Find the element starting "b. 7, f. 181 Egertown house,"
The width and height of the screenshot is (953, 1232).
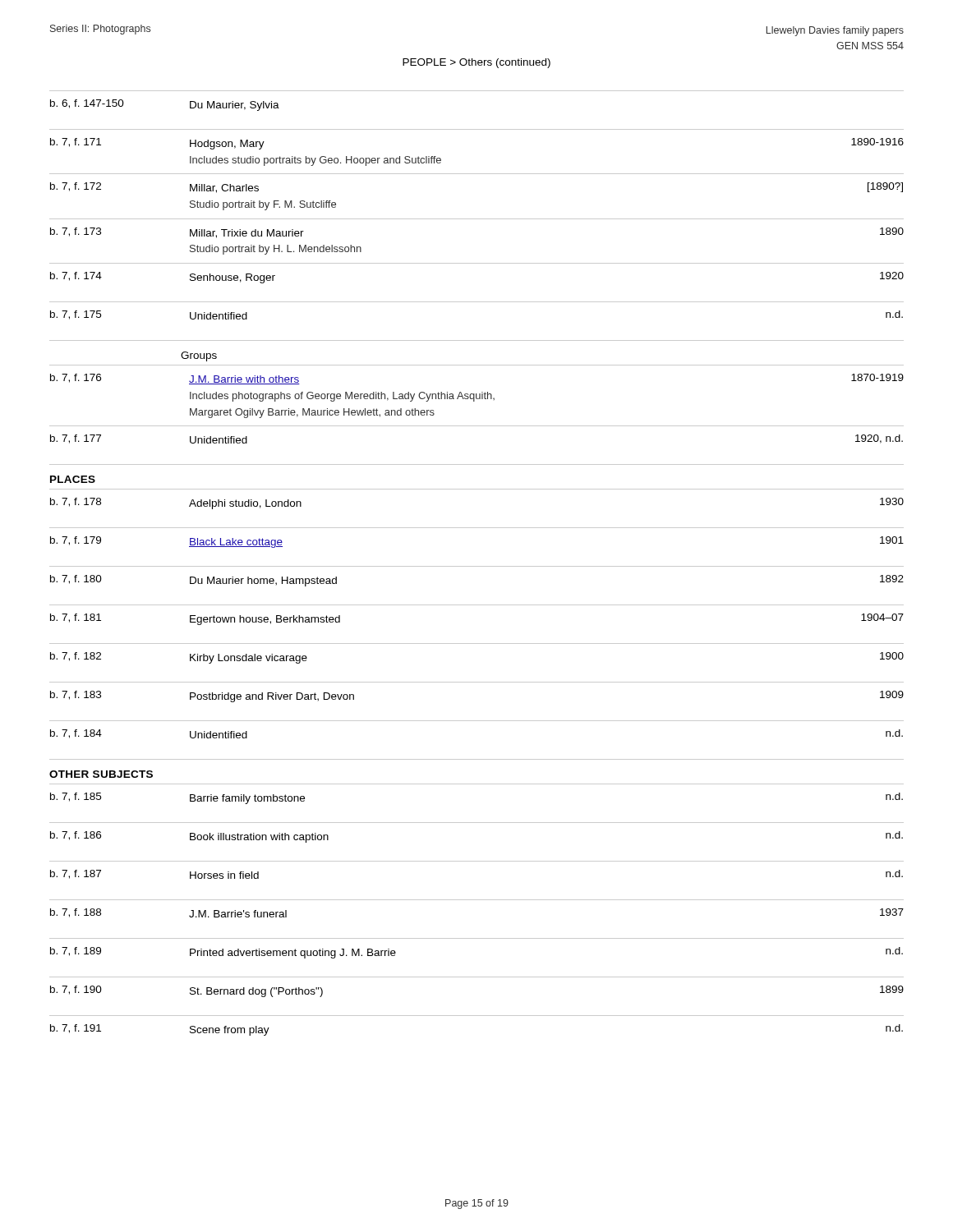pos(75,619)
